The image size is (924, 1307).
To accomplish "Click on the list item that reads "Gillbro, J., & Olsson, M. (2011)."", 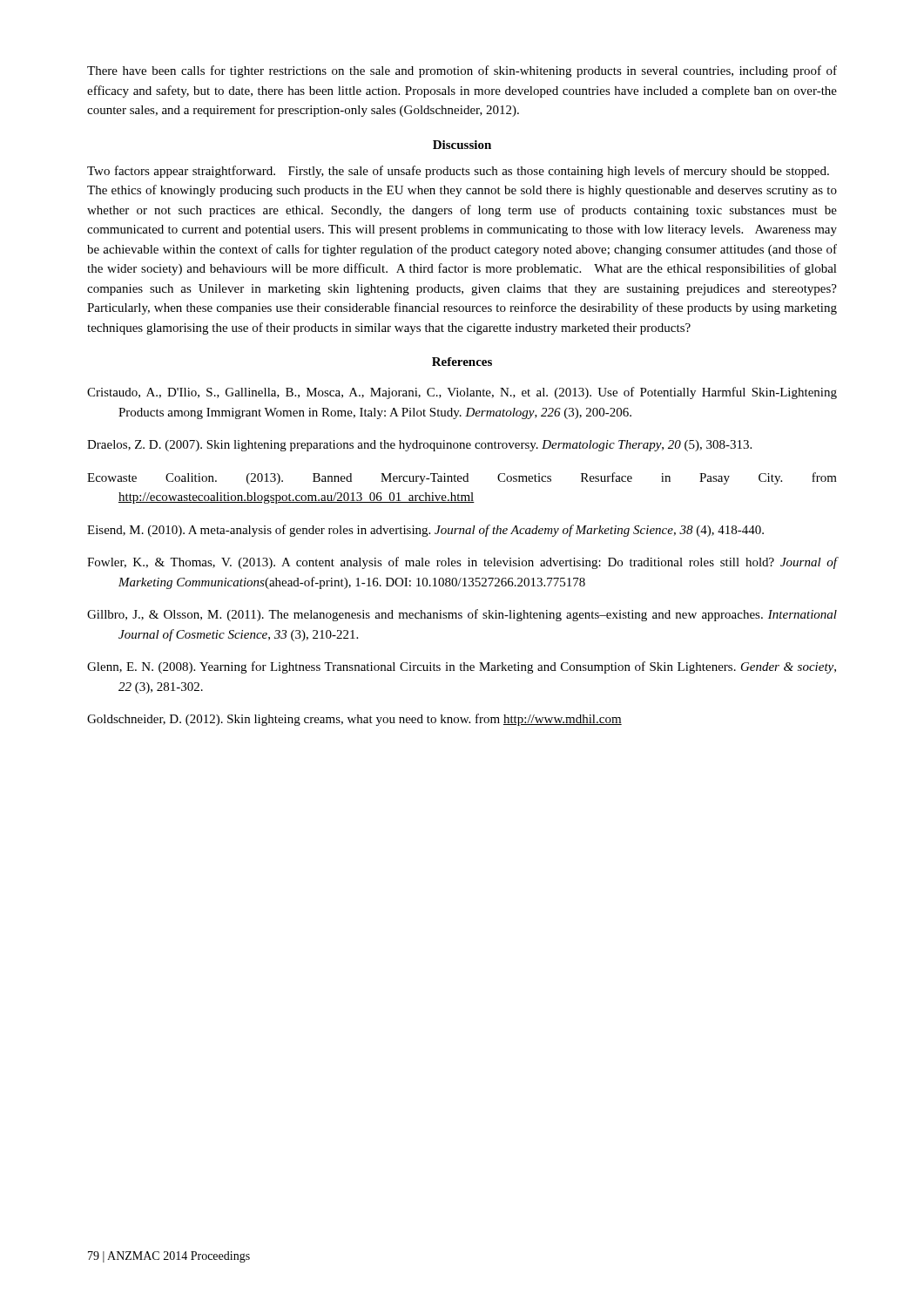I will coord(462,624).
